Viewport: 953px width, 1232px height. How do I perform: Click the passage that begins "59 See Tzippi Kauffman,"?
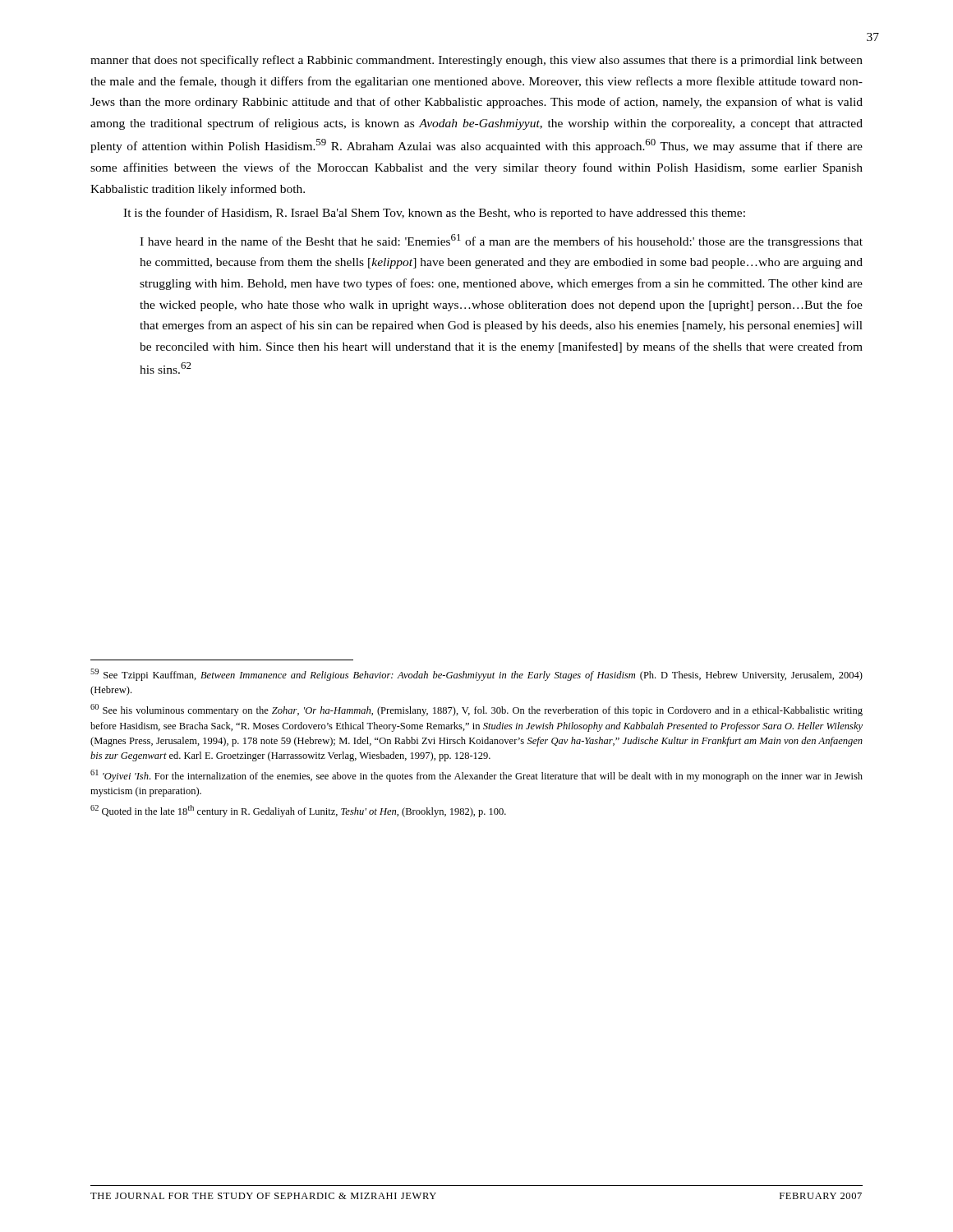tap(476, 681)
